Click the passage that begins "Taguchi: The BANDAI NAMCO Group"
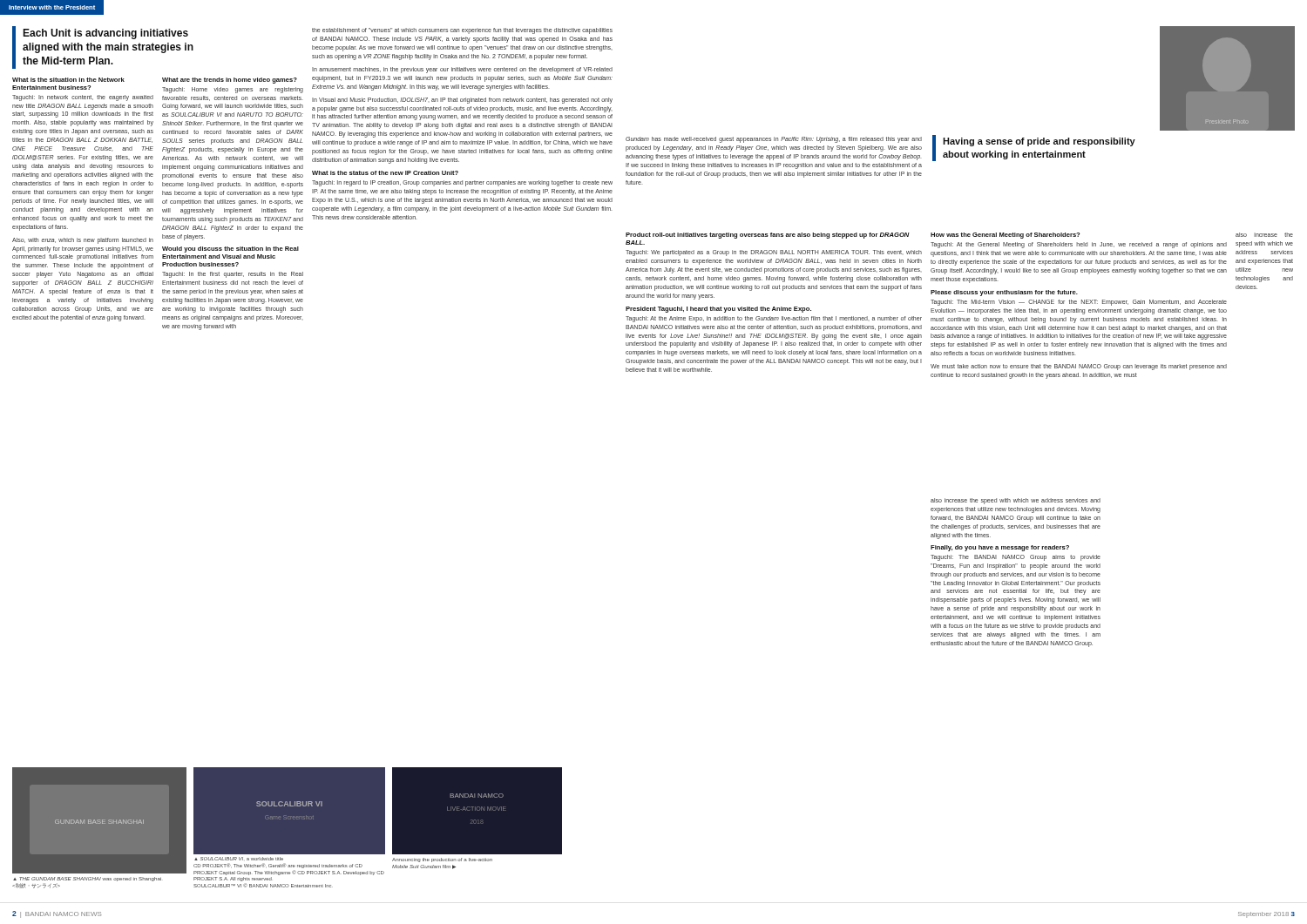 pyautogui.click(x=1016, y=600)
